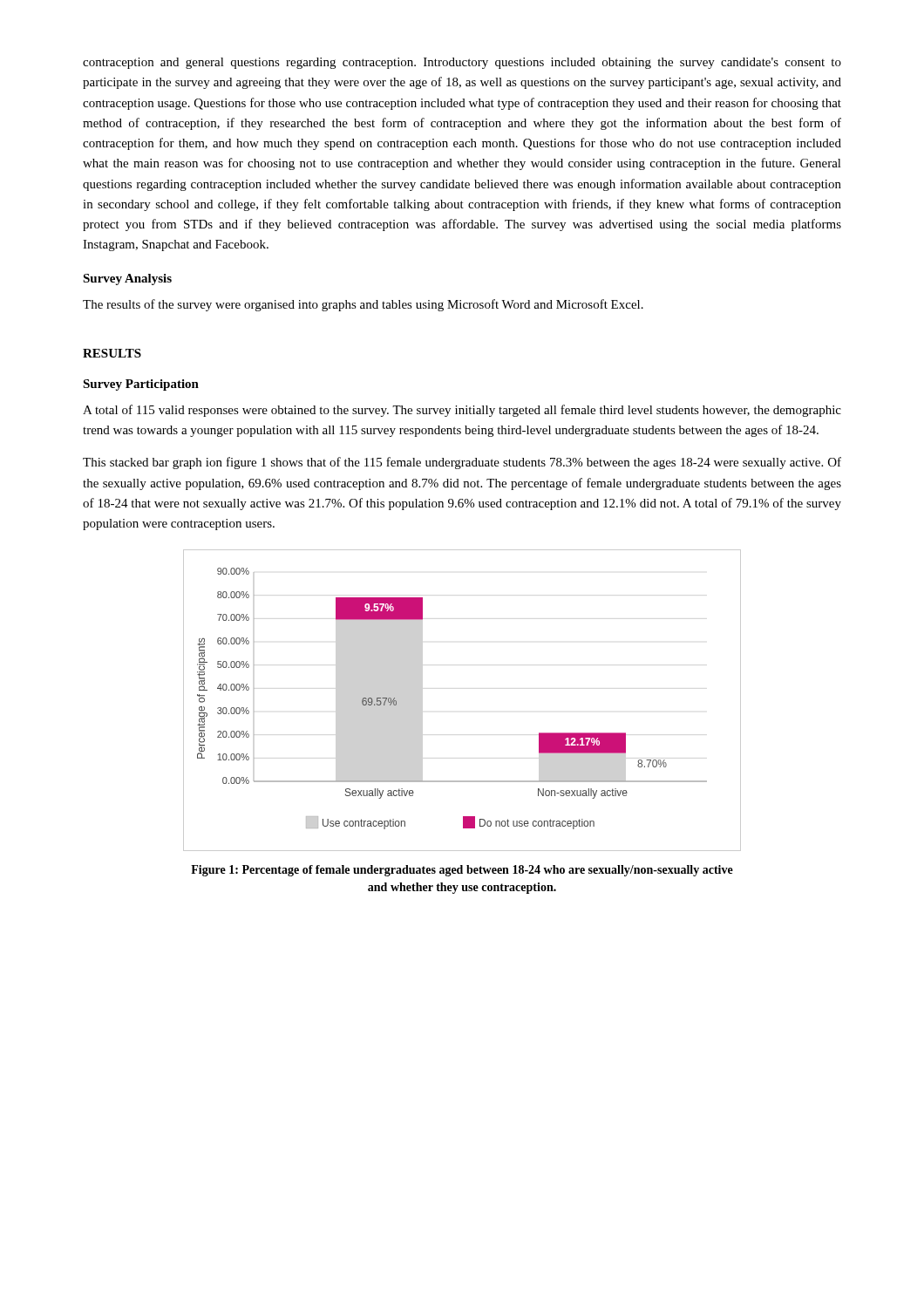Select the stacked bar chart

click(x=462, y=700)
